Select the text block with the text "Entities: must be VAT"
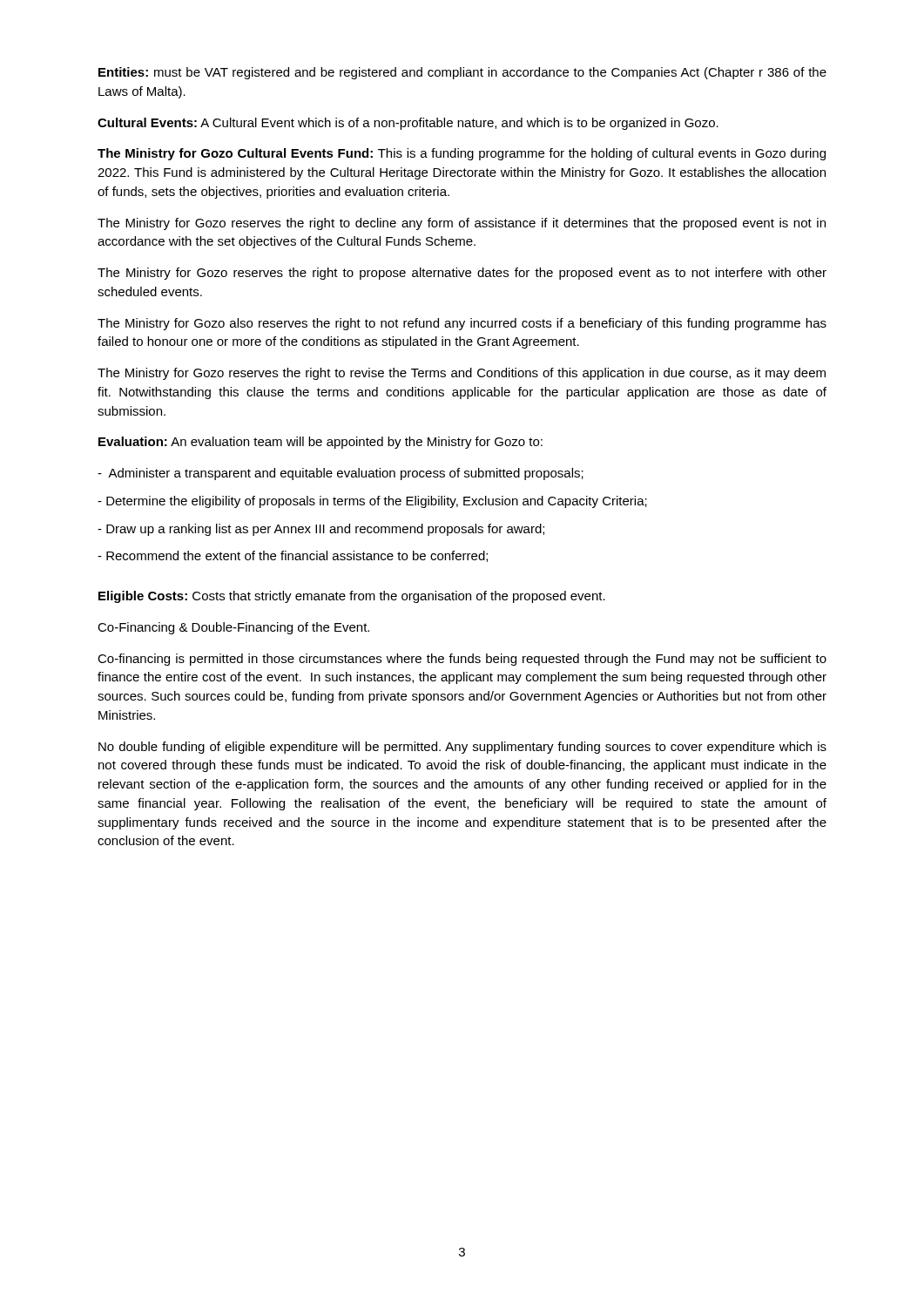 462,81
